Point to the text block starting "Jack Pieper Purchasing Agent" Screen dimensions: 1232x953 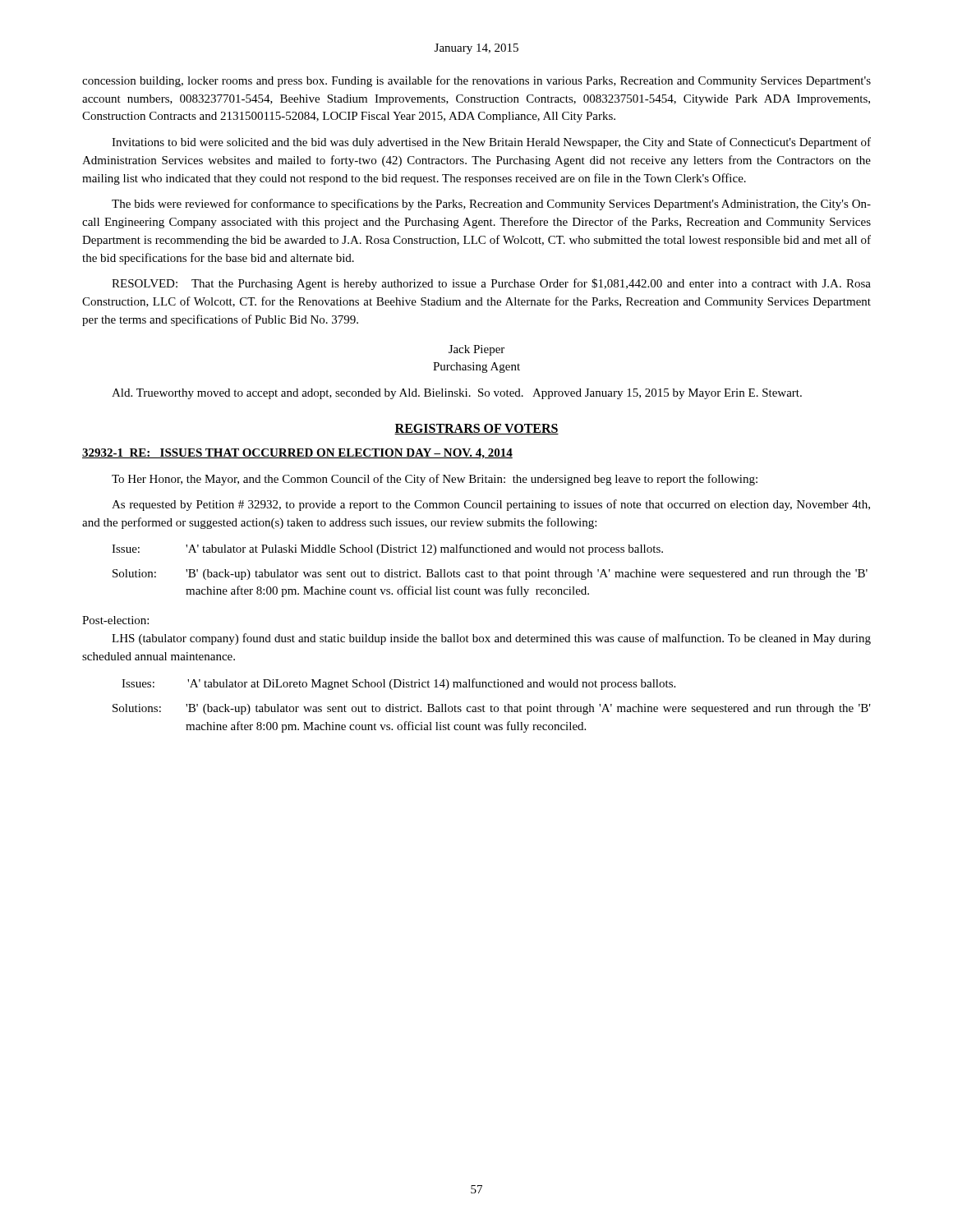476,358
